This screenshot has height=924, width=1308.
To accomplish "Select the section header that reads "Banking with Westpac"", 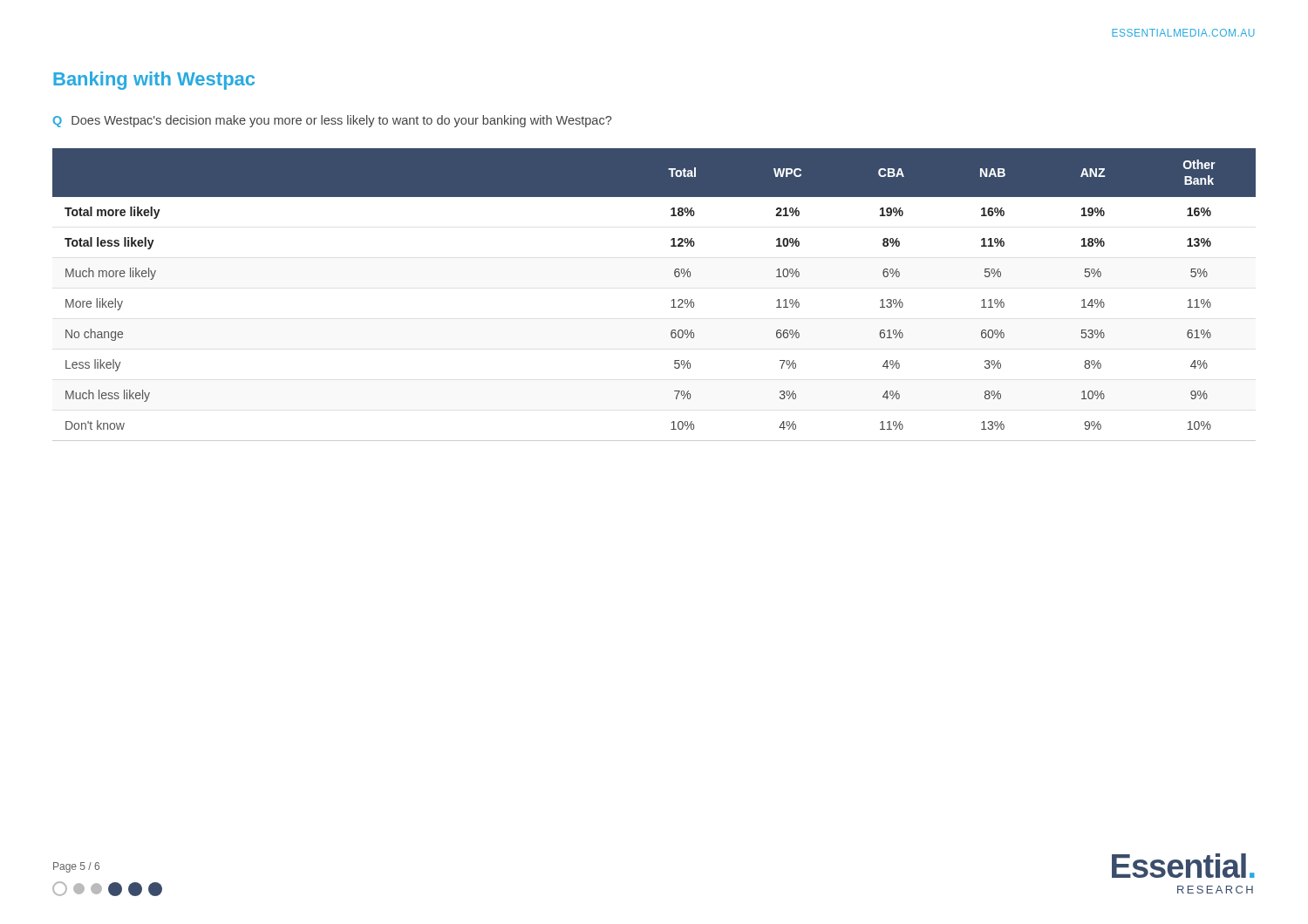I will [x=154, y=79].
